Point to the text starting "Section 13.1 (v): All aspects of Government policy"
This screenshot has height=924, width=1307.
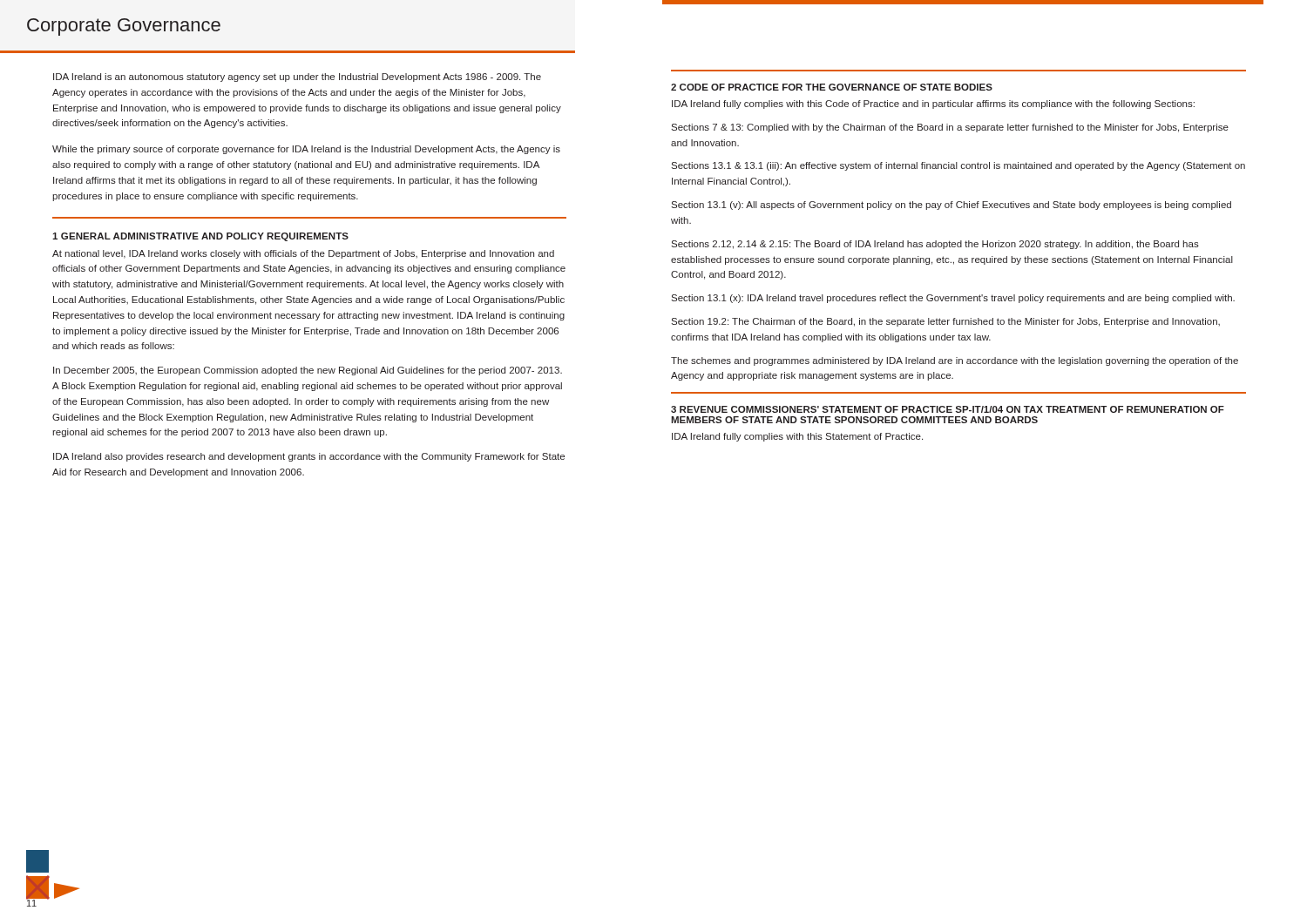click(951, 212)
